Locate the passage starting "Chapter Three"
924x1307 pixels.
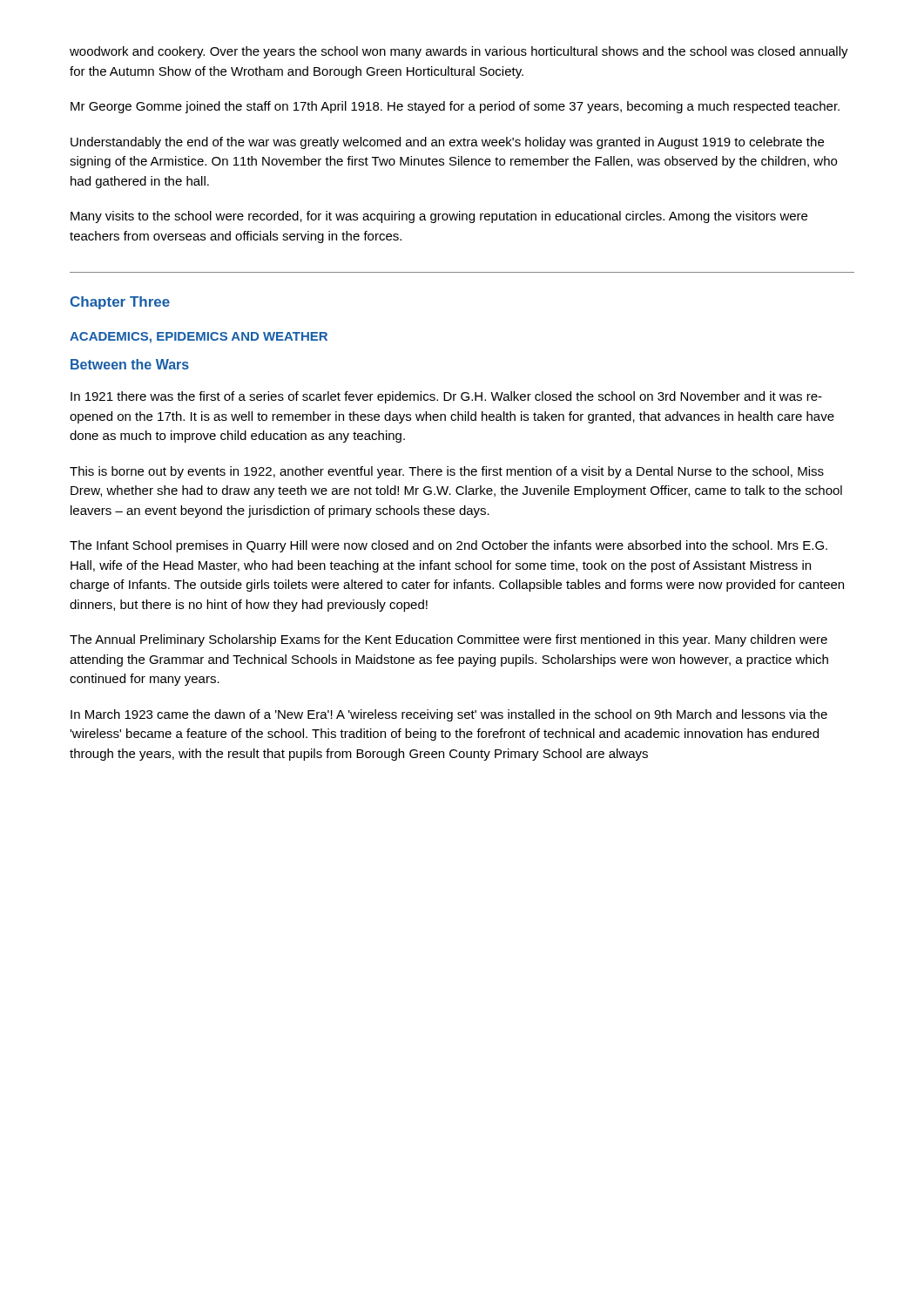click(120, 302)
